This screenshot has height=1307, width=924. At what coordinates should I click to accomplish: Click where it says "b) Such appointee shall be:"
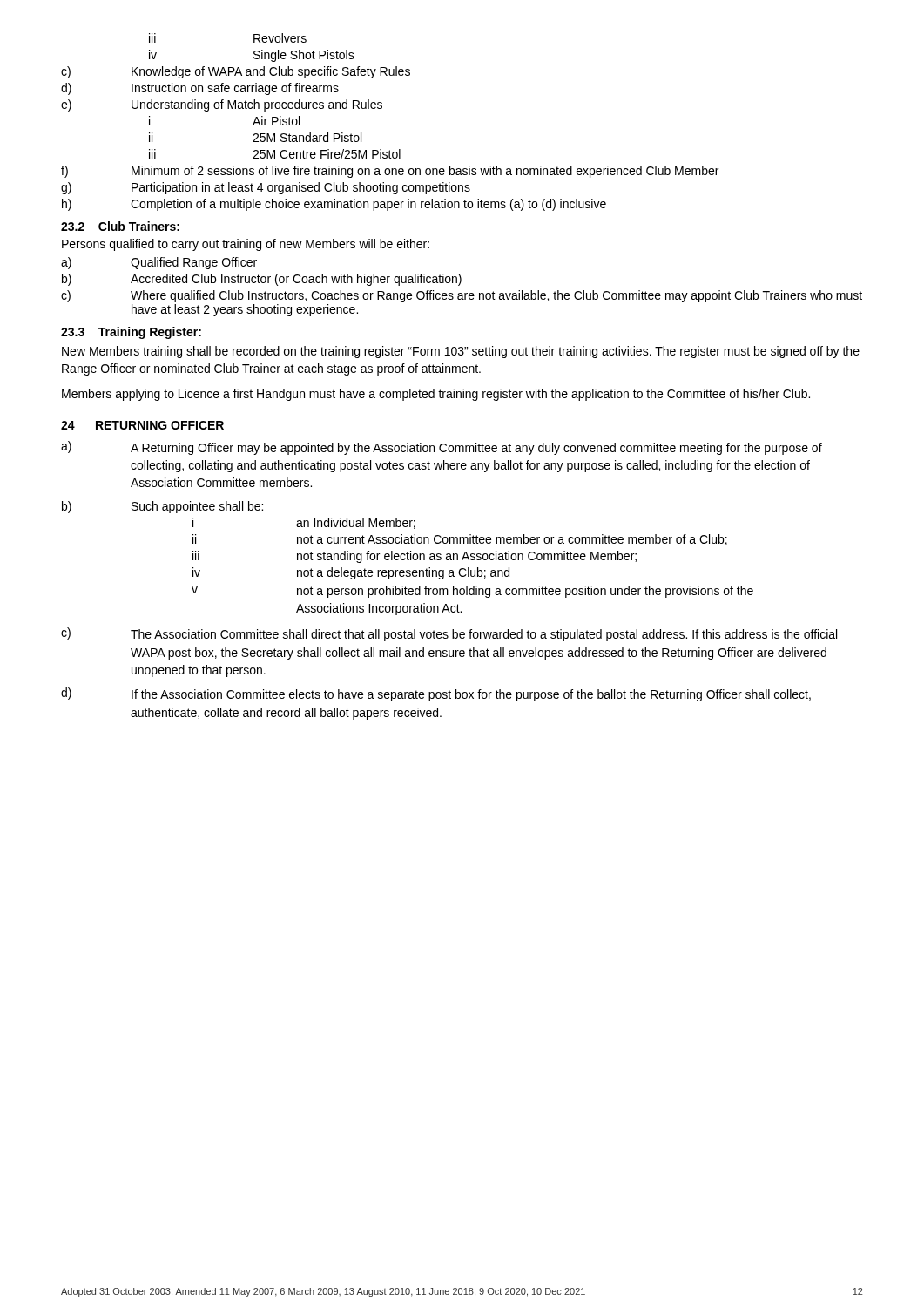(162, 507)
